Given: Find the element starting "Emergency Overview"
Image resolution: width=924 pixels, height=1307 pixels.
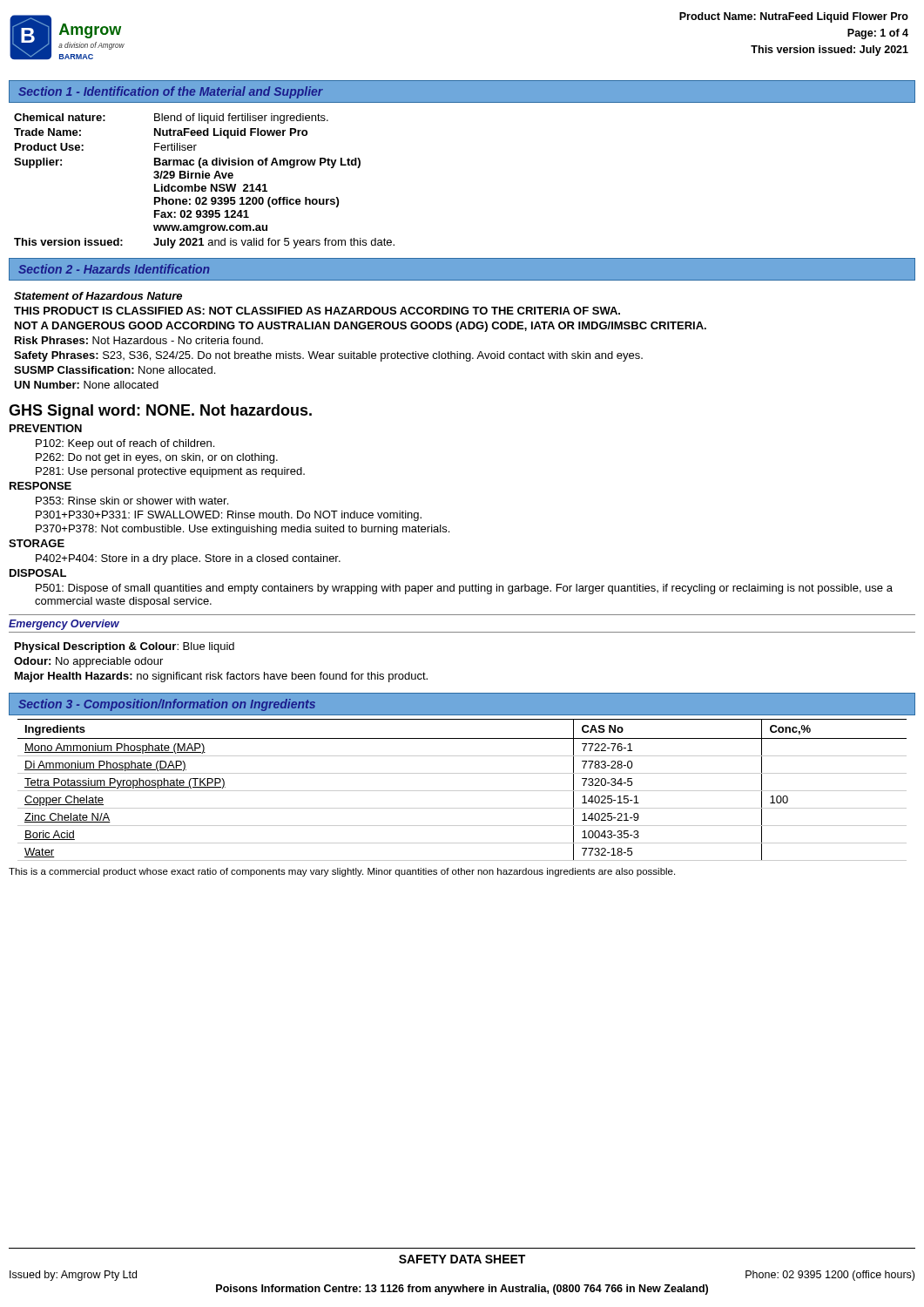Looking at the screenshot, I should [x=64, y=624].
